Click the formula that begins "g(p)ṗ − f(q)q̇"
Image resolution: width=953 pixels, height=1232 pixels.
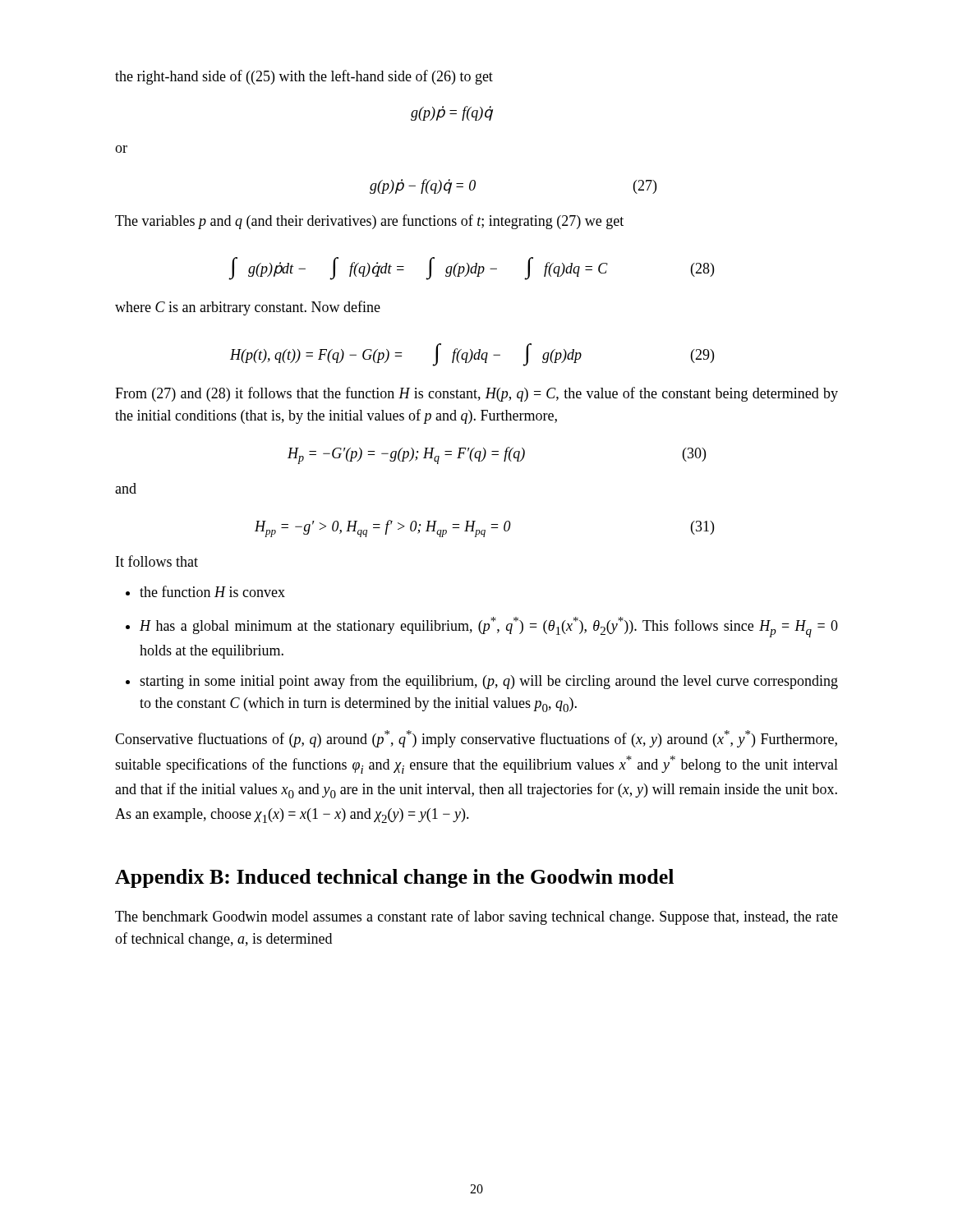[476, 185]
